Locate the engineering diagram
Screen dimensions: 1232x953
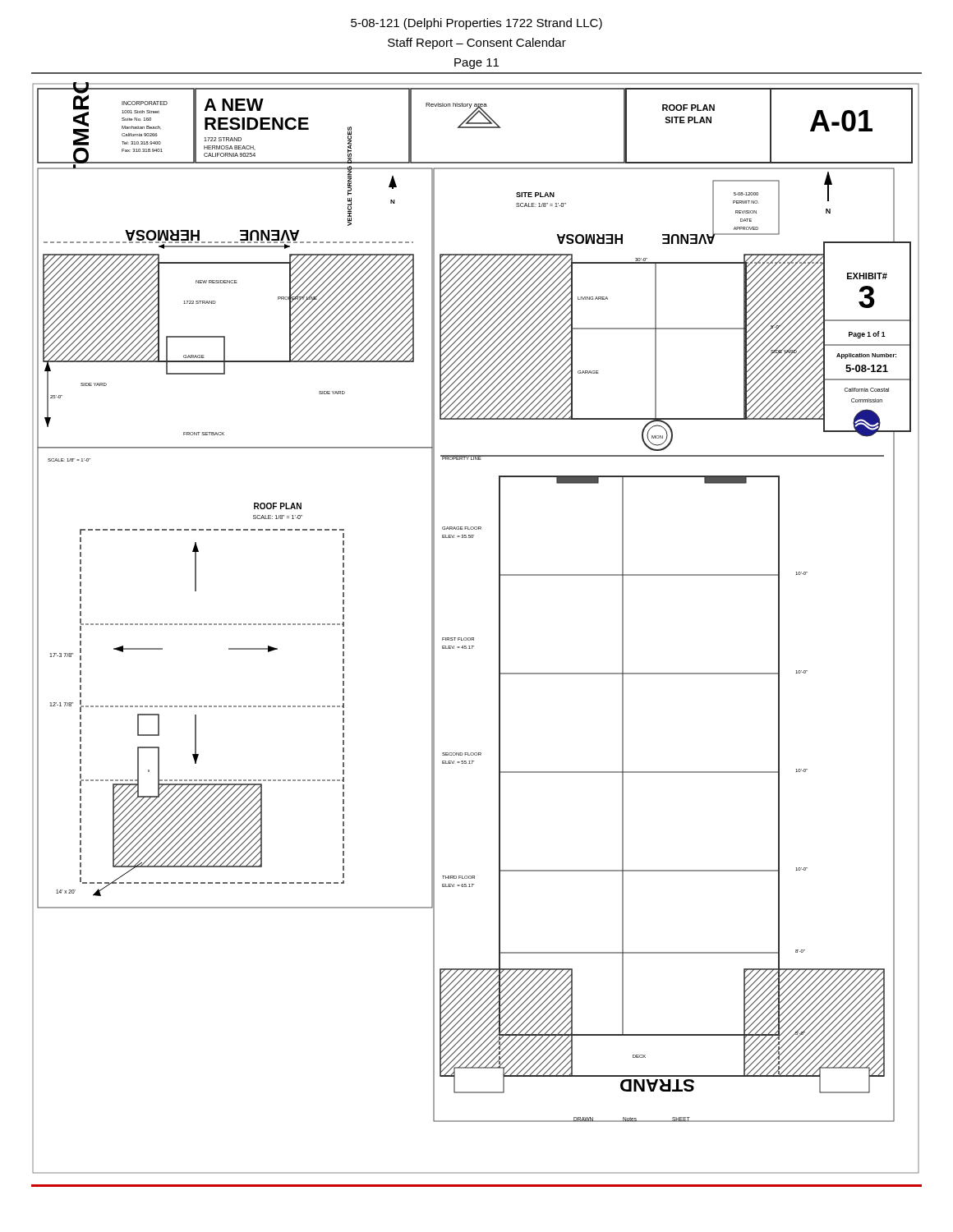click(x=476, y=632)
